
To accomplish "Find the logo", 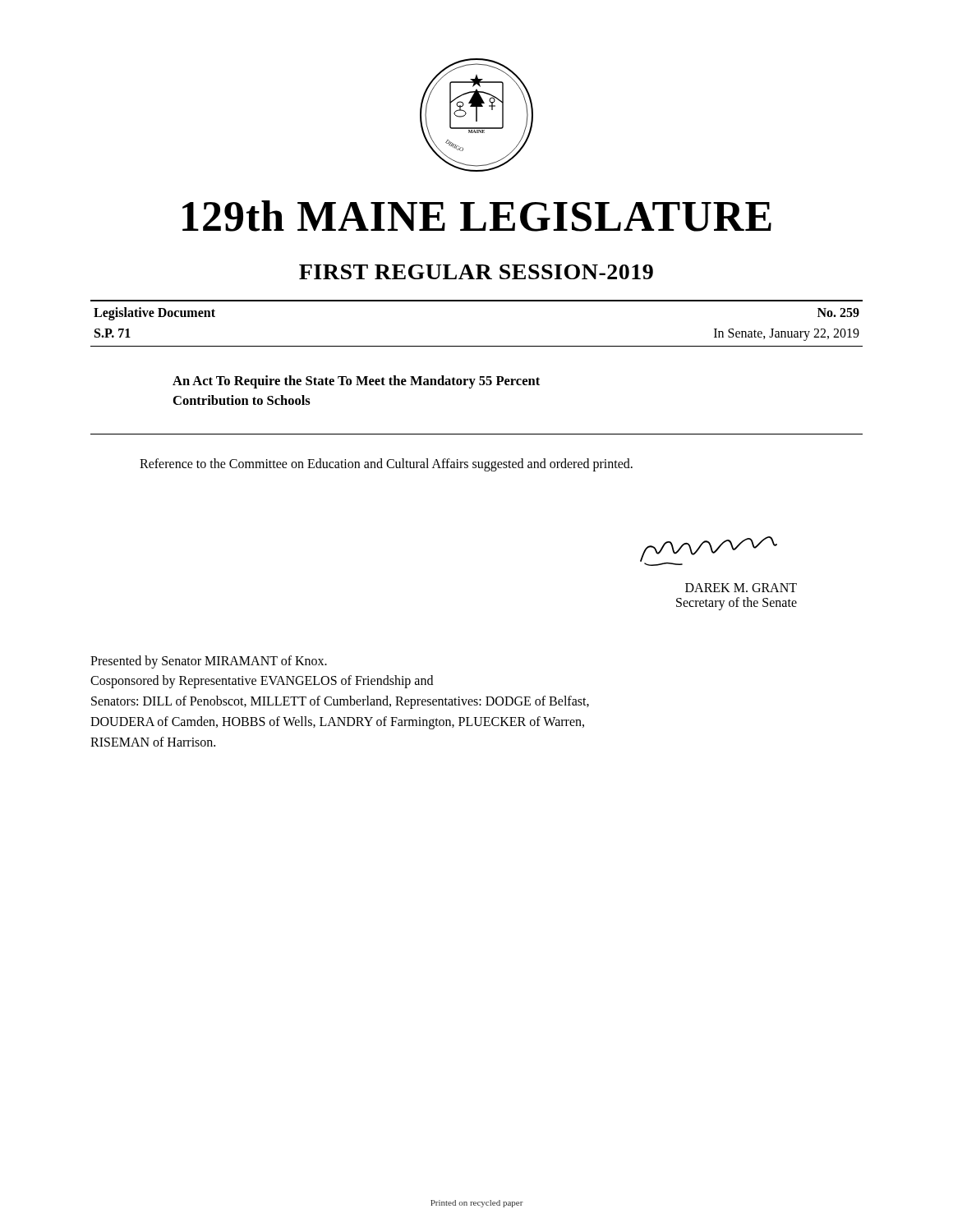I will (476, 92).
